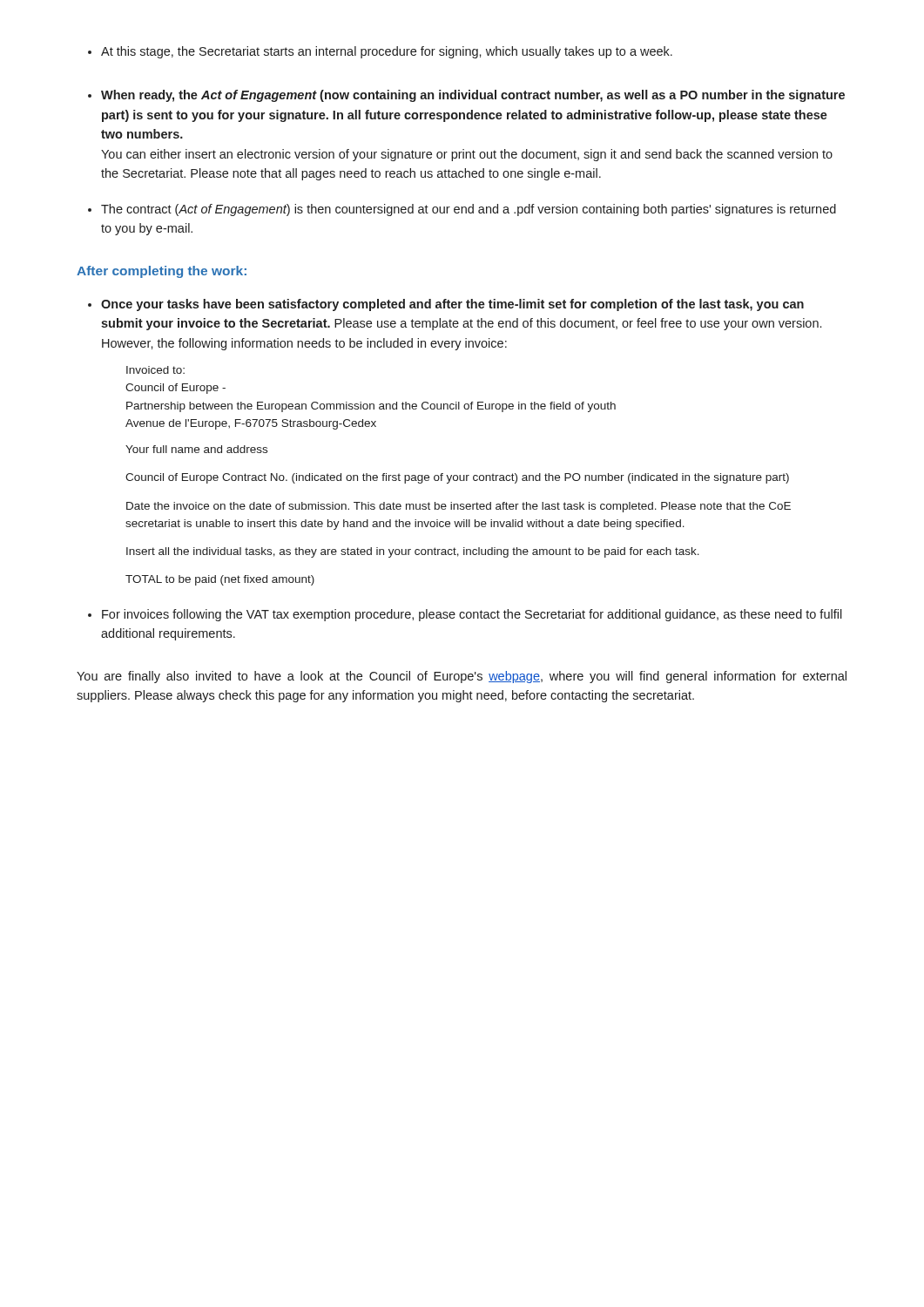The image size is (924, 1307).
Task: Click on the element starting "After completing the work:"
Action: click(162, 270)
